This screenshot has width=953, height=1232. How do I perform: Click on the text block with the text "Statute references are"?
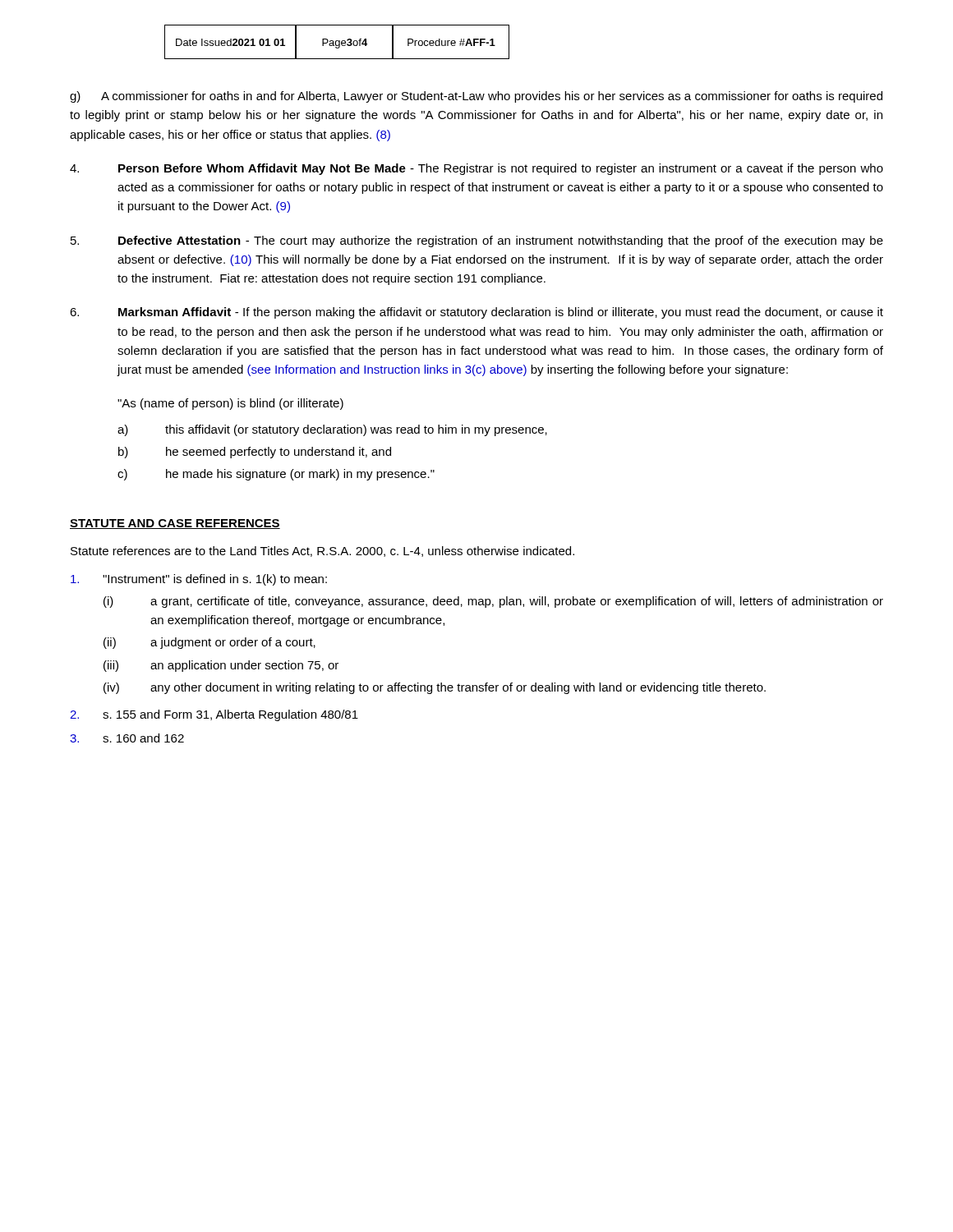click(x=323, y=551)
